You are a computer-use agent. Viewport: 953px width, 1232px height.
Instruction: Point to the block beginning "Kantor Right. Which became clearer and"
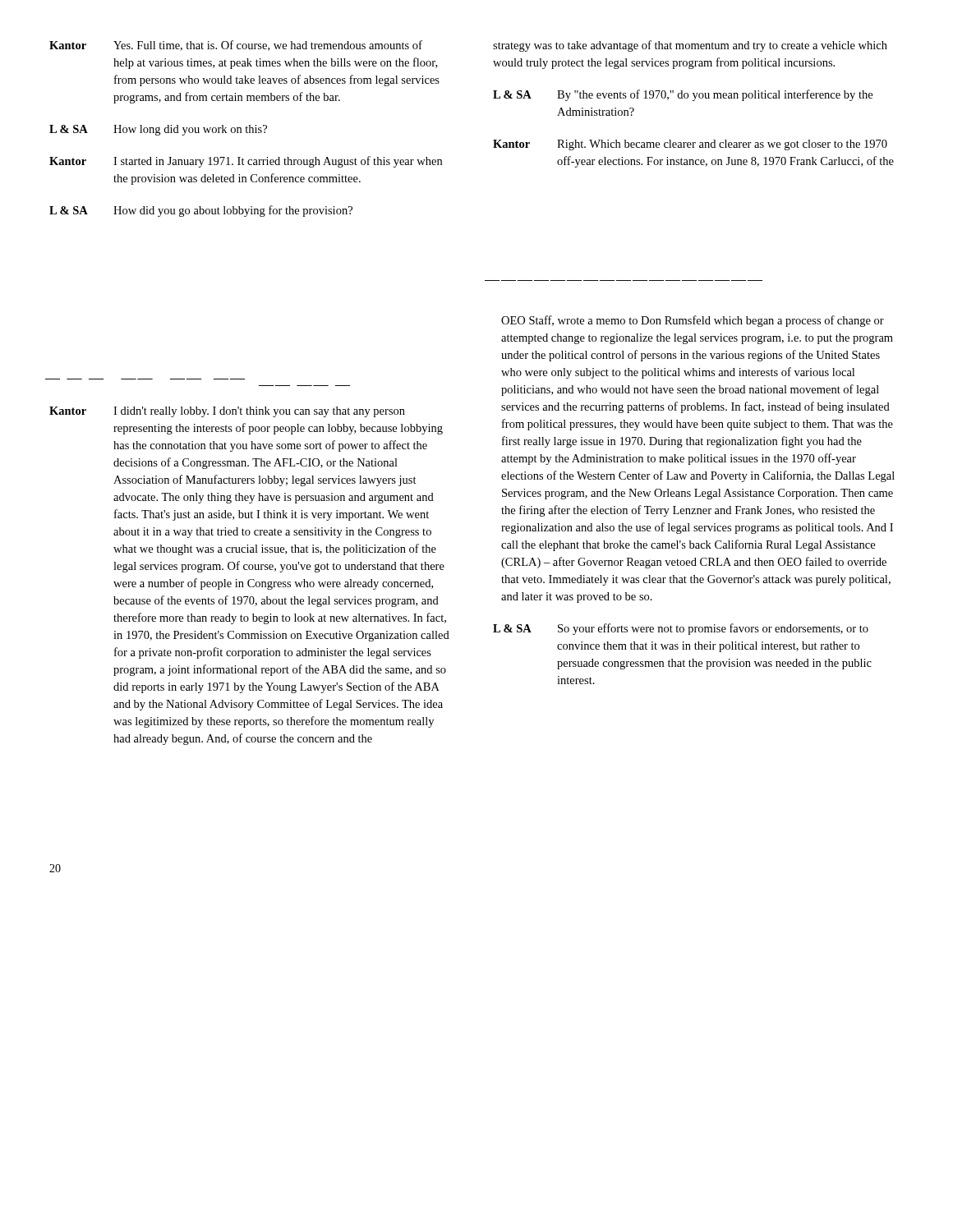coord(694,153)
